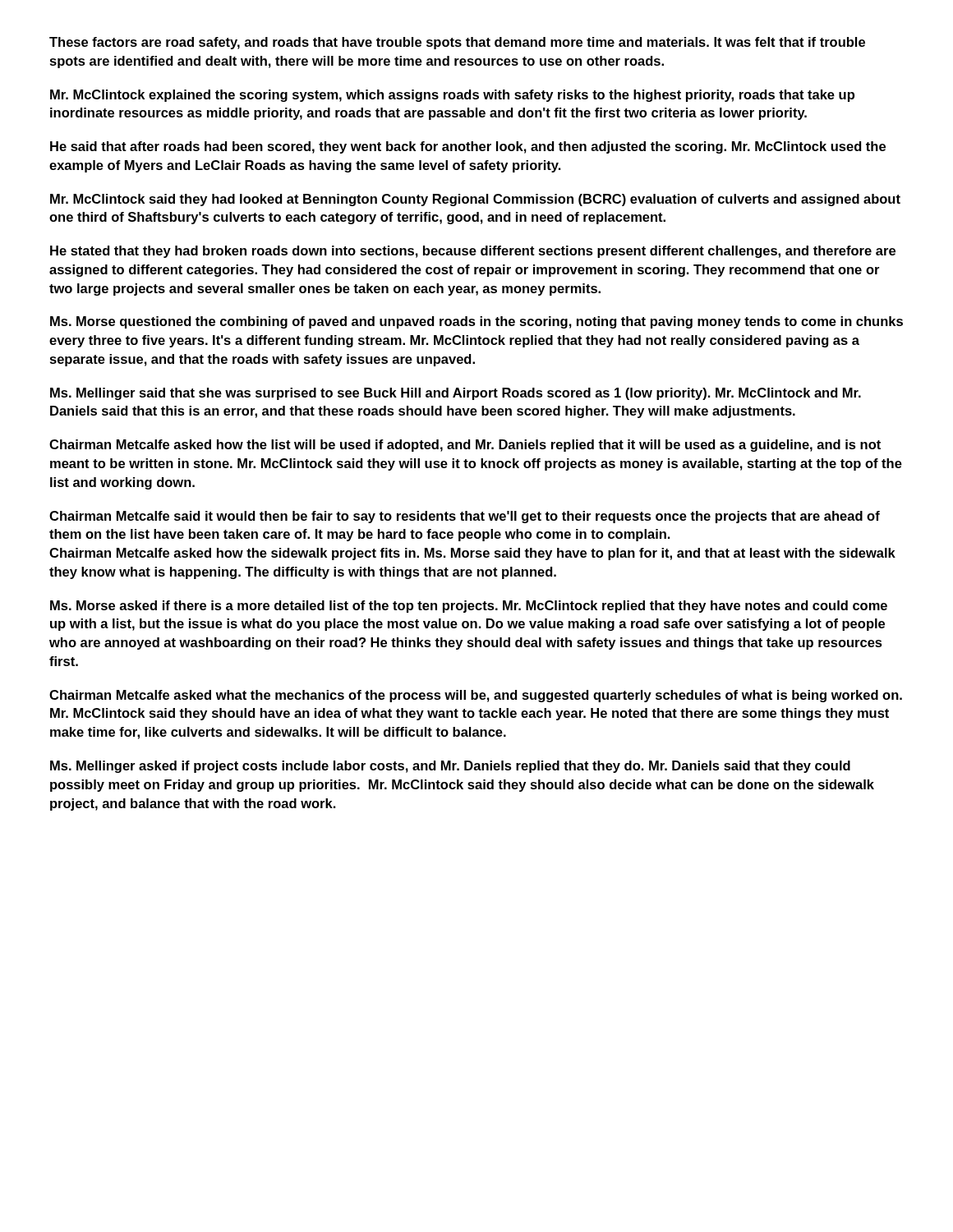Select the text block that reads "He stated that they had broken roads"
This screenshot has width=953, height=1232.
[473, 269]
